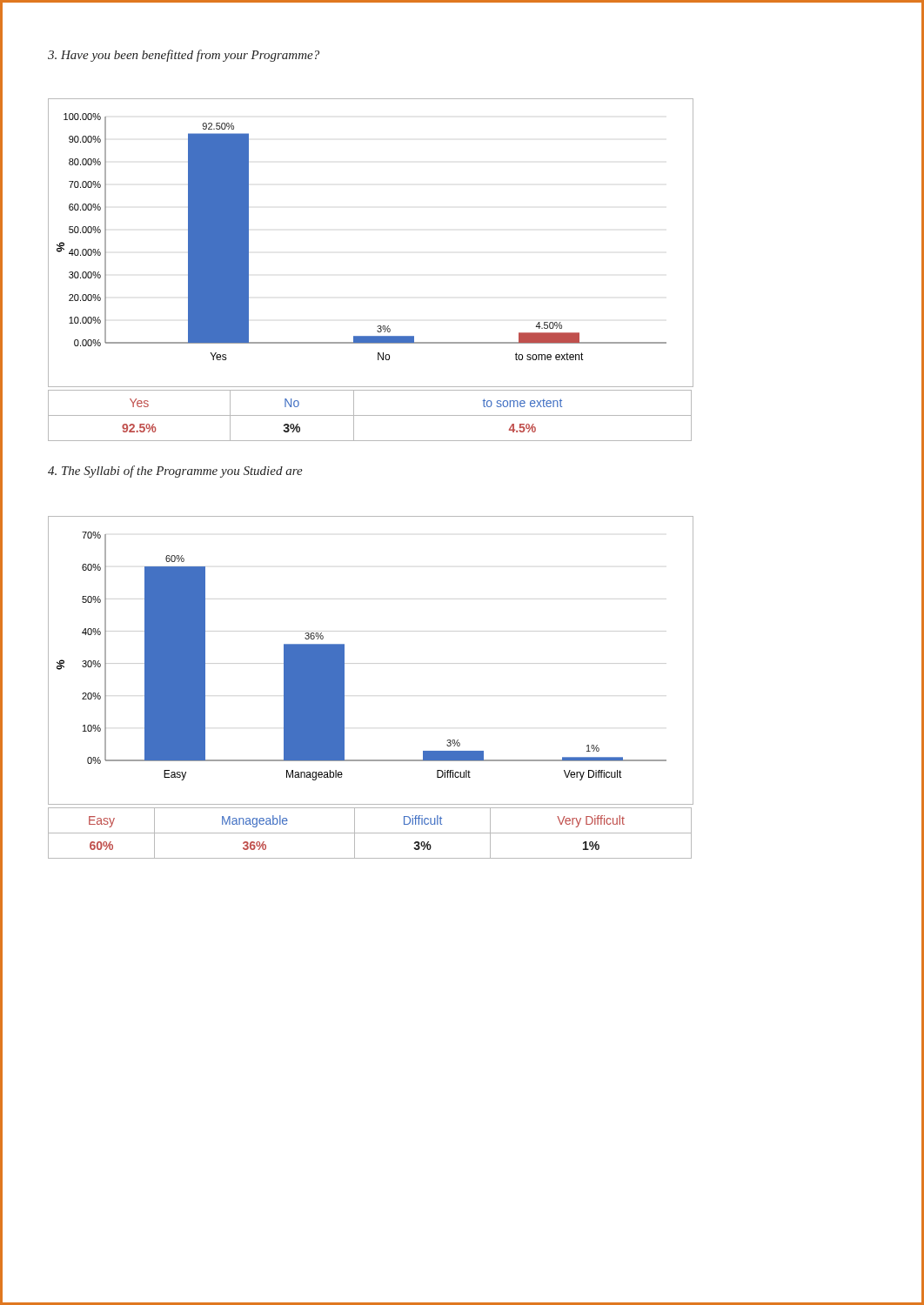Select the table that reads "Very Difficult"
The image size is (924, 1305).
[x=370, y=833]
